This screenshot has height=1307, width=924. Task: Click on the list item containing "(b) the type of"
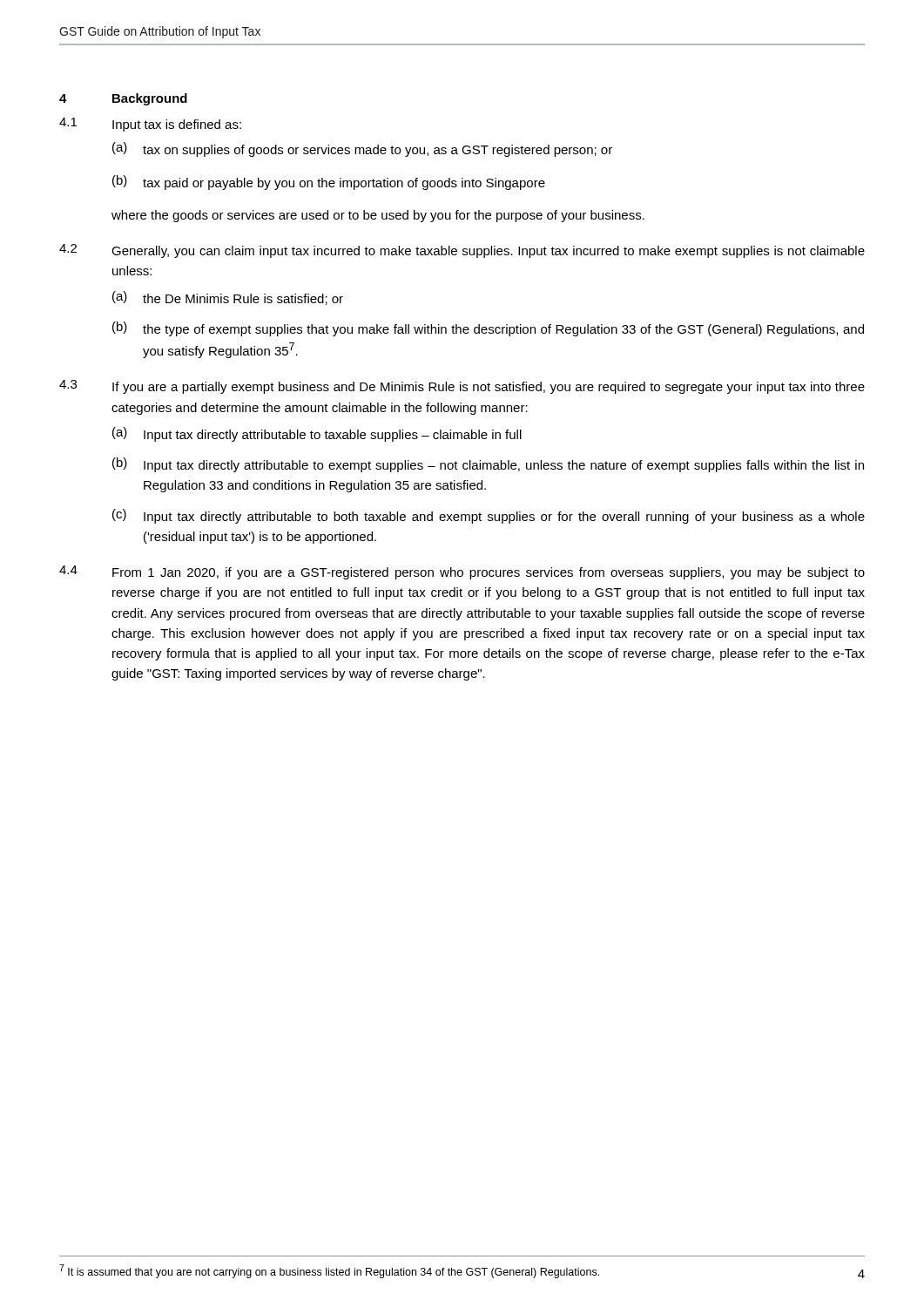pyautogui.click(x=488, y=340)
